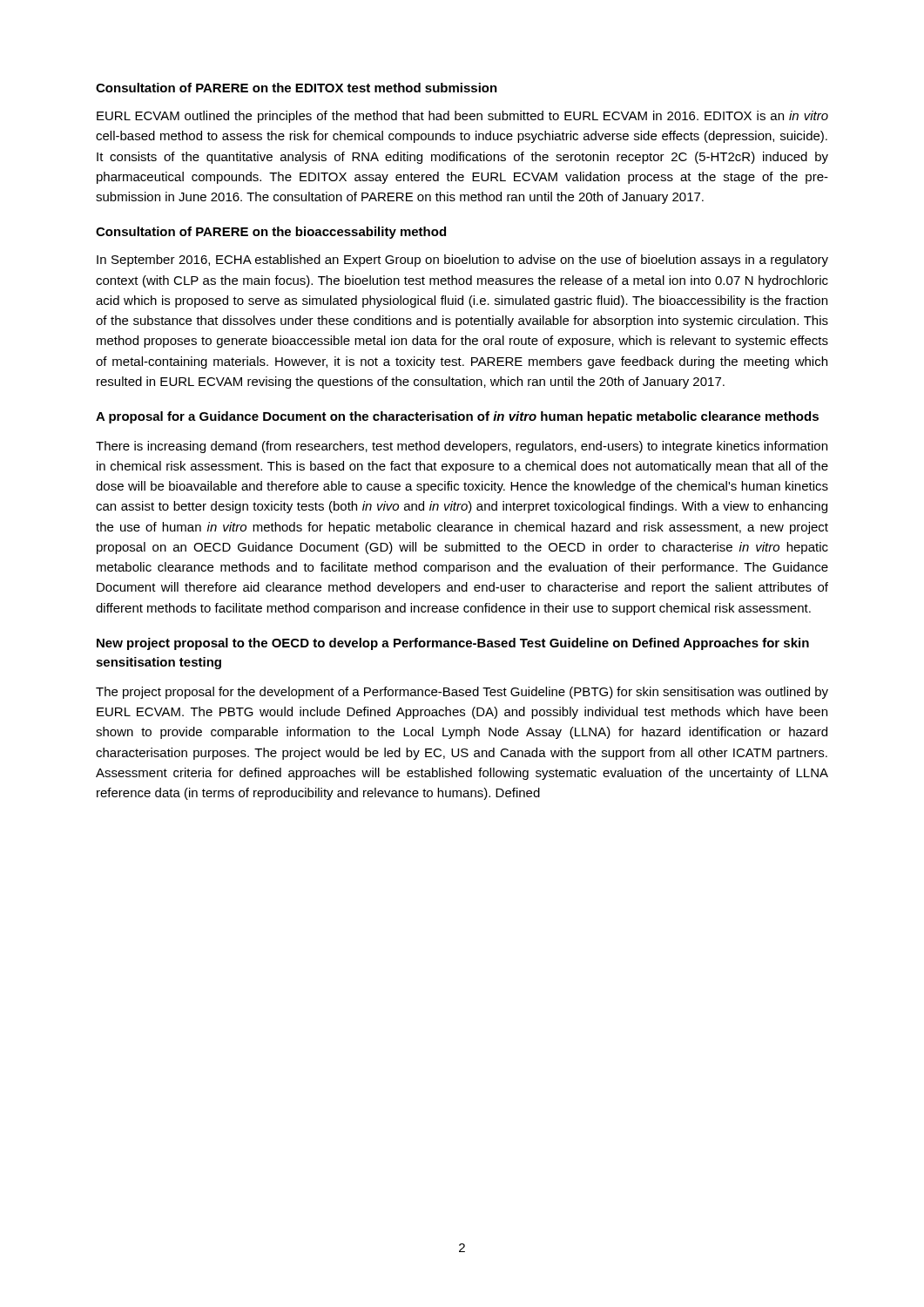The height and width of the screenshot is (1307, 924).
Task: Select the text starting "The project proposal"
Action: [x=462, y=742]
